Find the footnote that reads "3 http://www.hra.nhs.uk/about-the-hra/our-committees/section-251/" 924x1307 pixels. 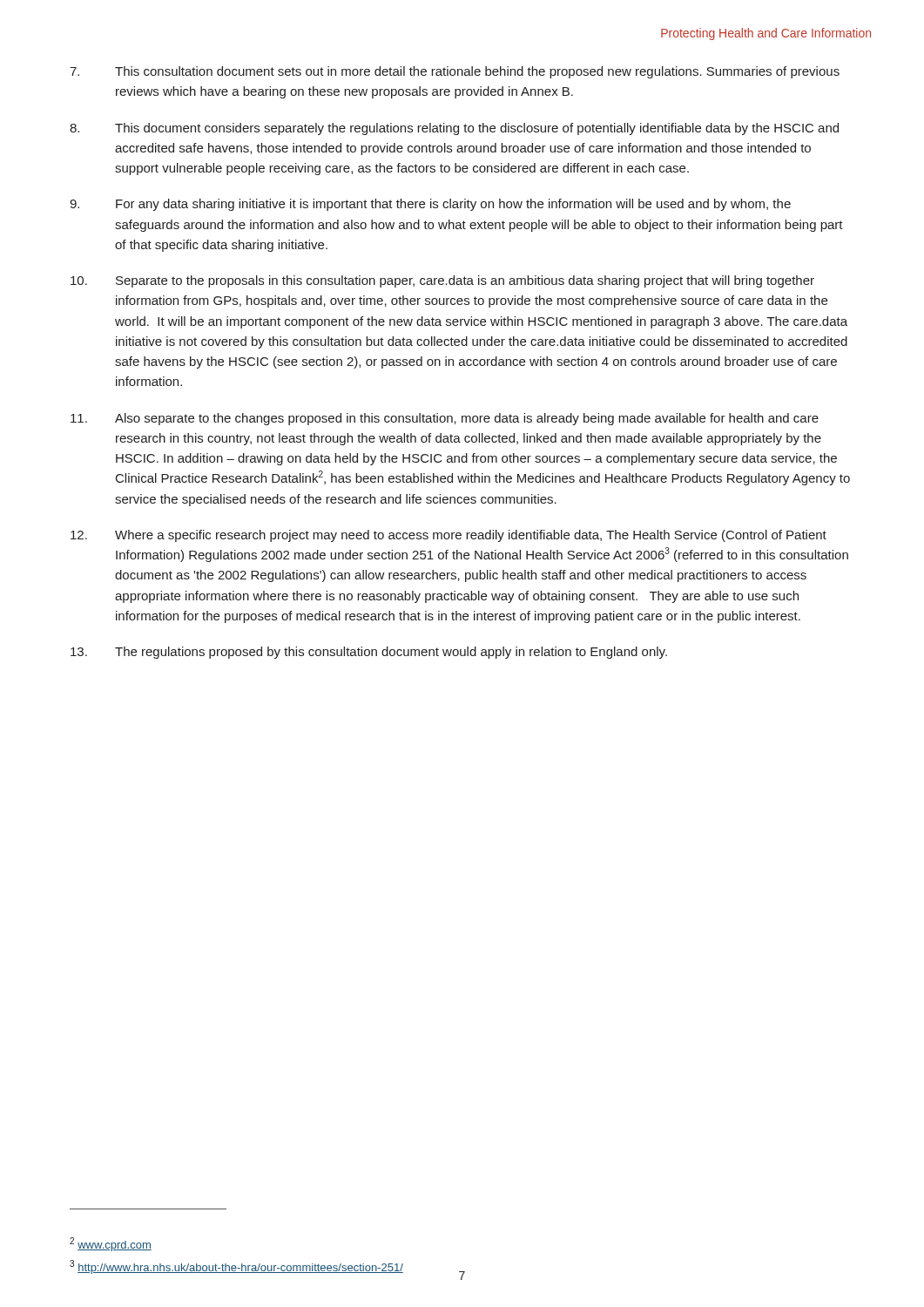236,1266
